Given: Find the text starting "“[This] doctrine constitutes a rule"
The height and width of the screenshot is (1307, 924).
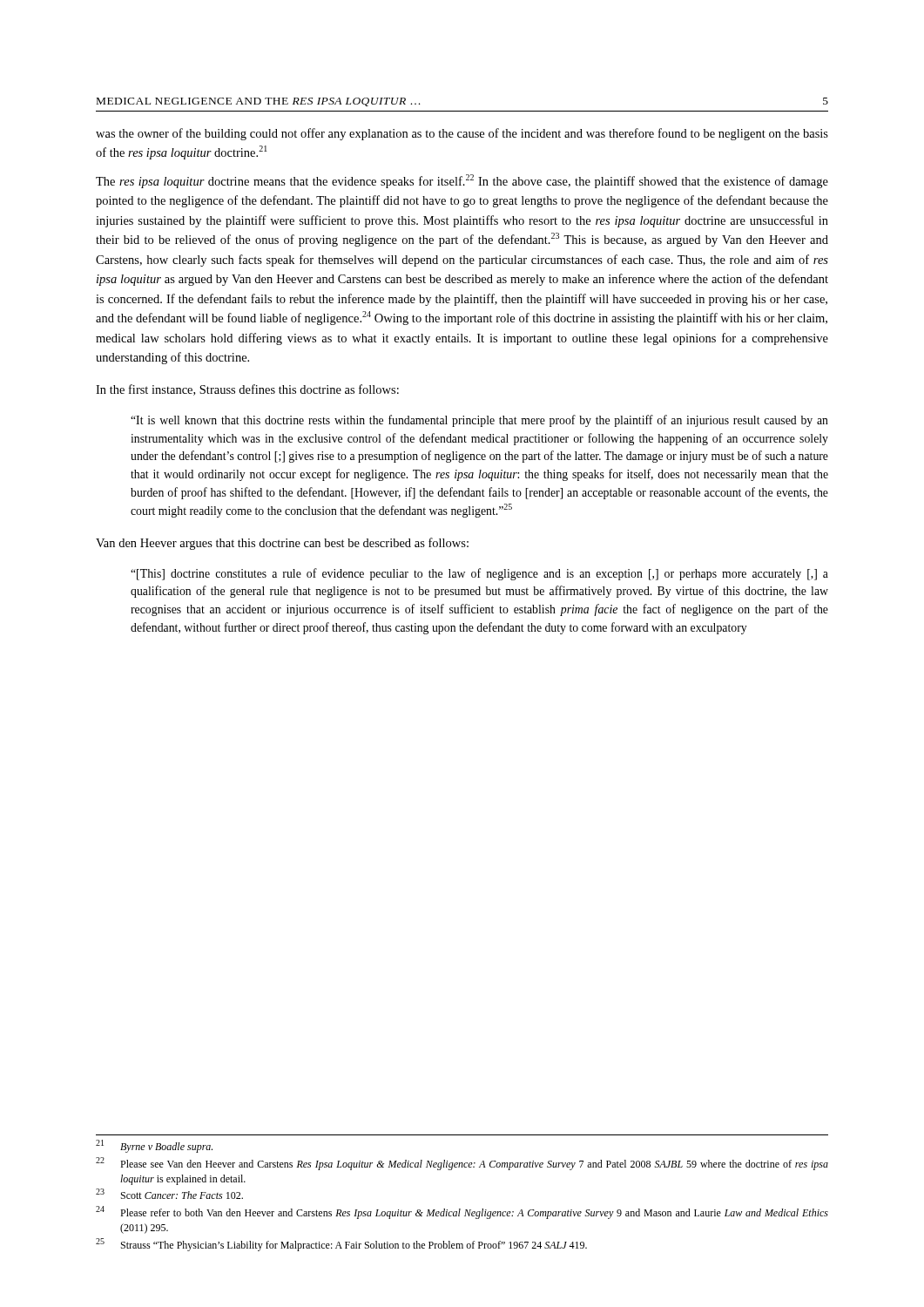Looking at the screenshot, I should (479, 601).
